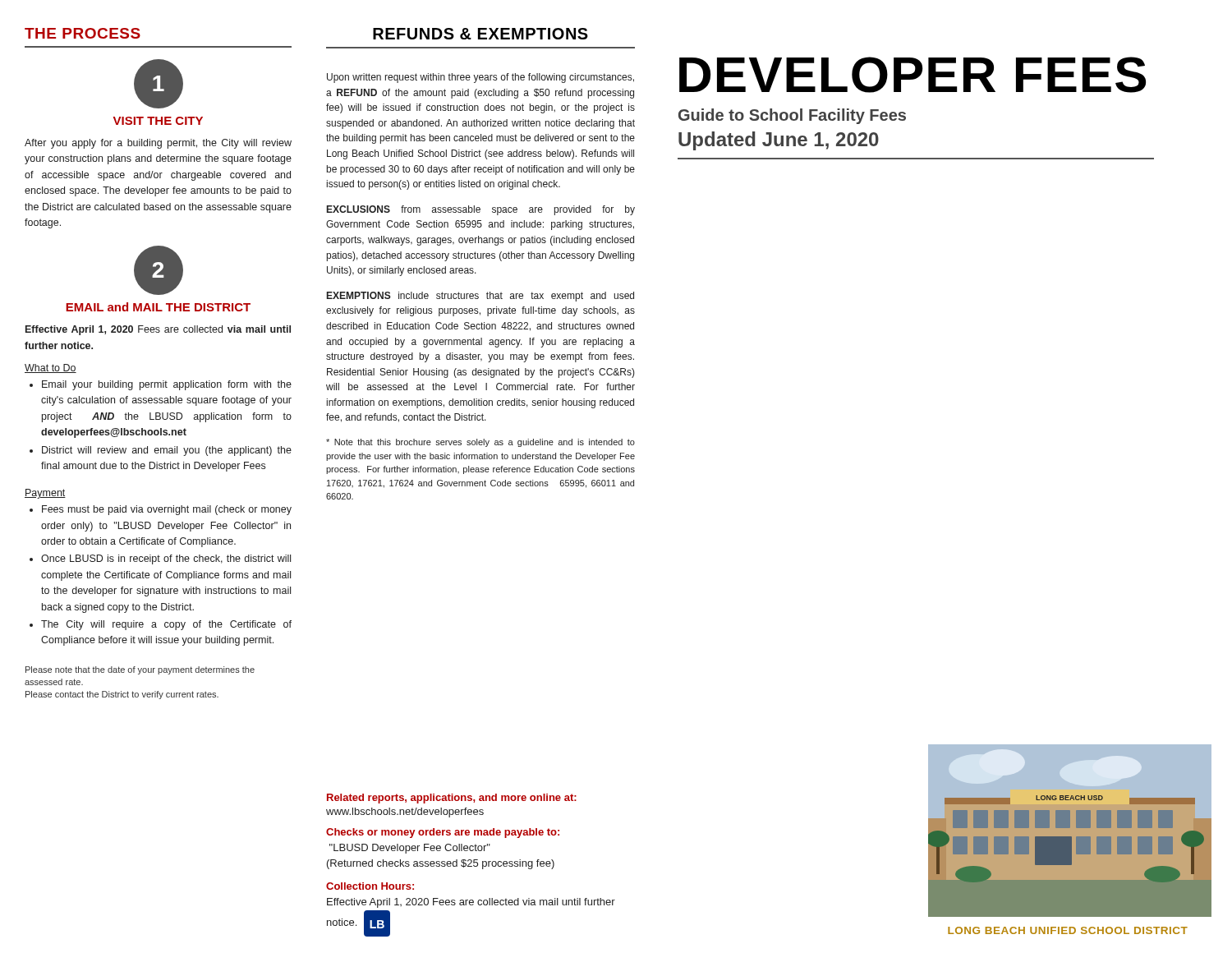The image size is (1232, 953).
Task: Click on the text block that says "Upon written request within"
Action: (480, 131)
